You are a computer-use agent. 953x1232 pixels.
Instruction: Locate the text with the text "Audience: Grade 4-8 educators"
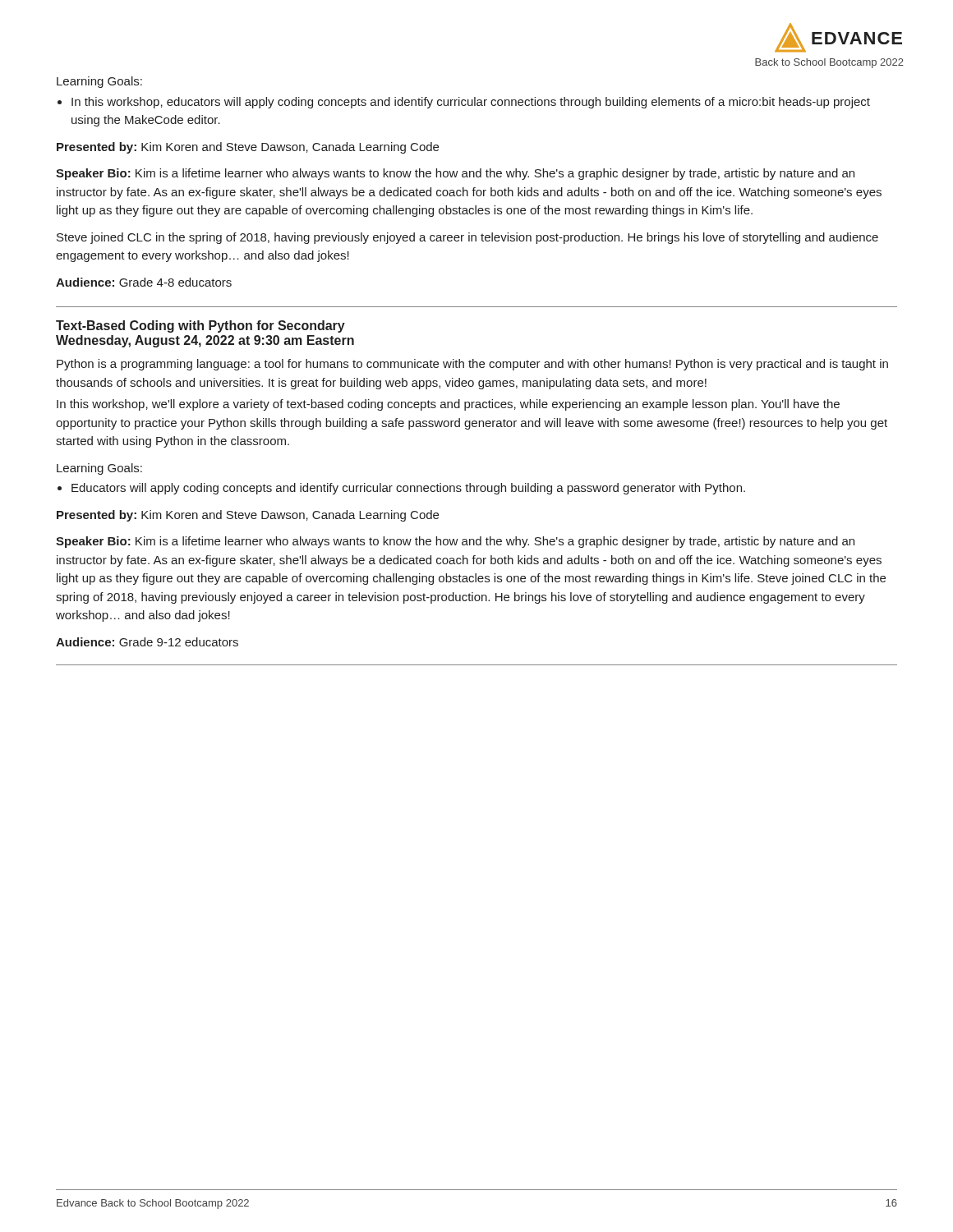(x=144, y=282)
